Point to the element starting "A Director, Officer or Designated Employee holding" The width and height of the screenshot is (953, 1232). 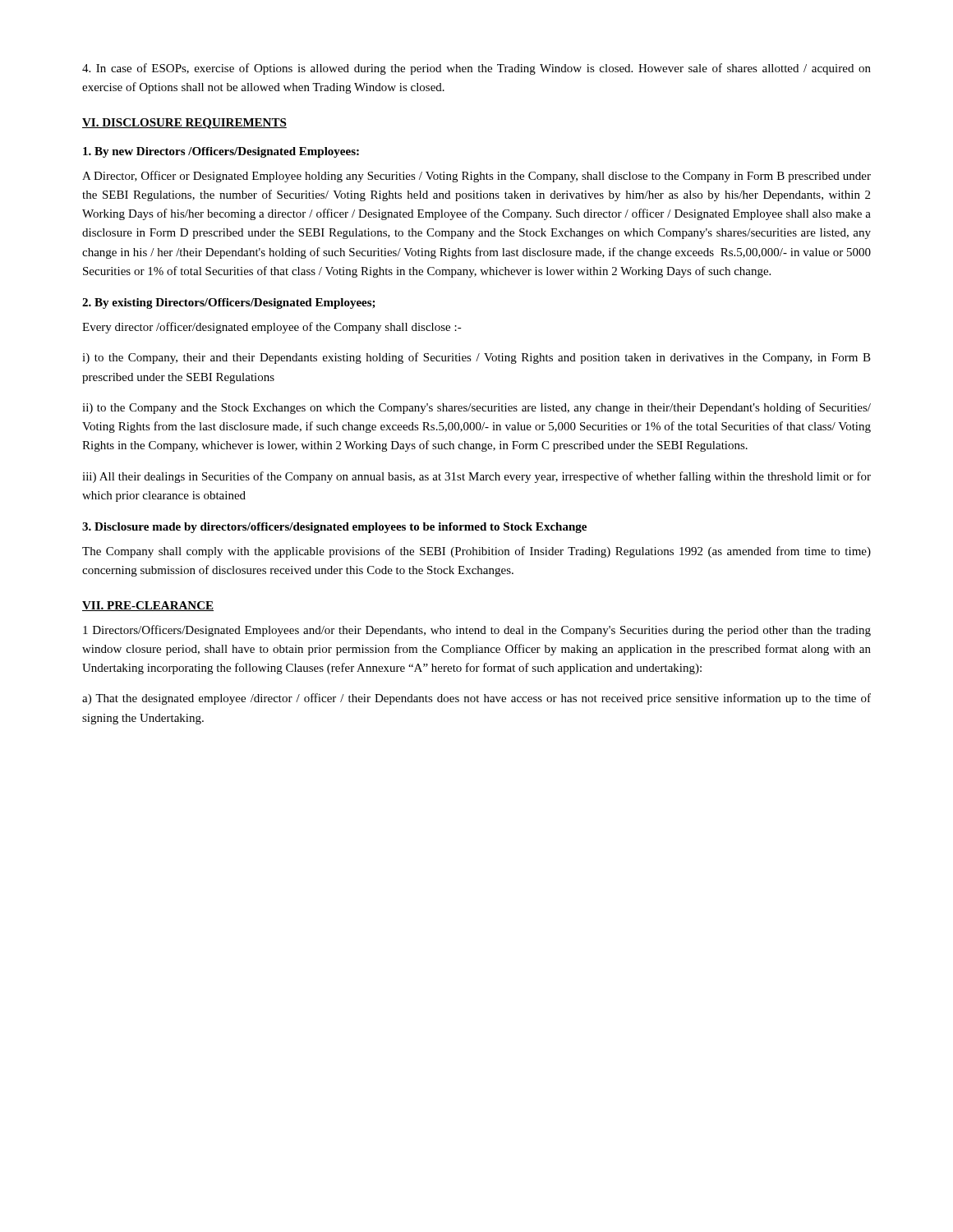click(476, 223)
